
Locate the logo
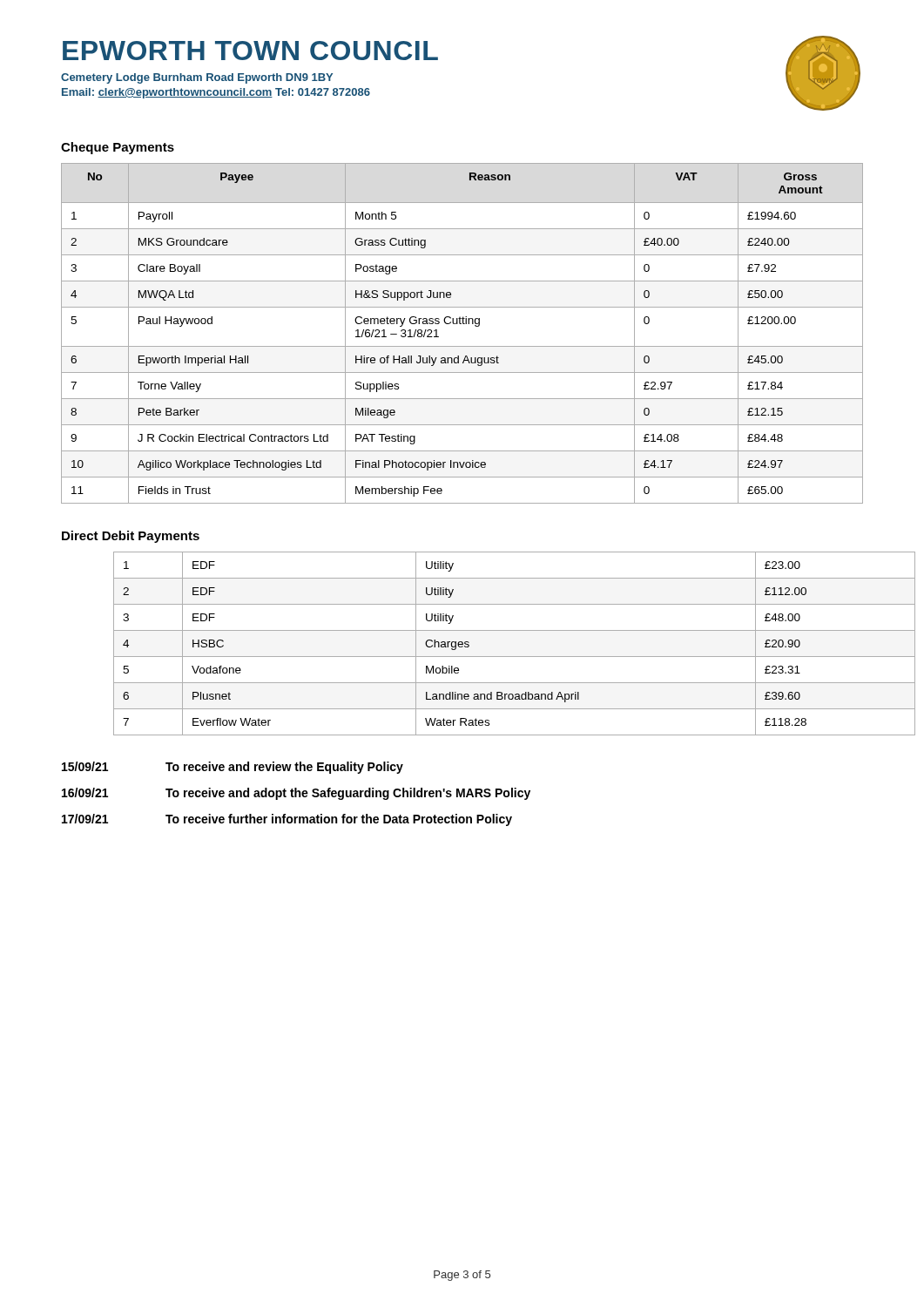(824, 74)
